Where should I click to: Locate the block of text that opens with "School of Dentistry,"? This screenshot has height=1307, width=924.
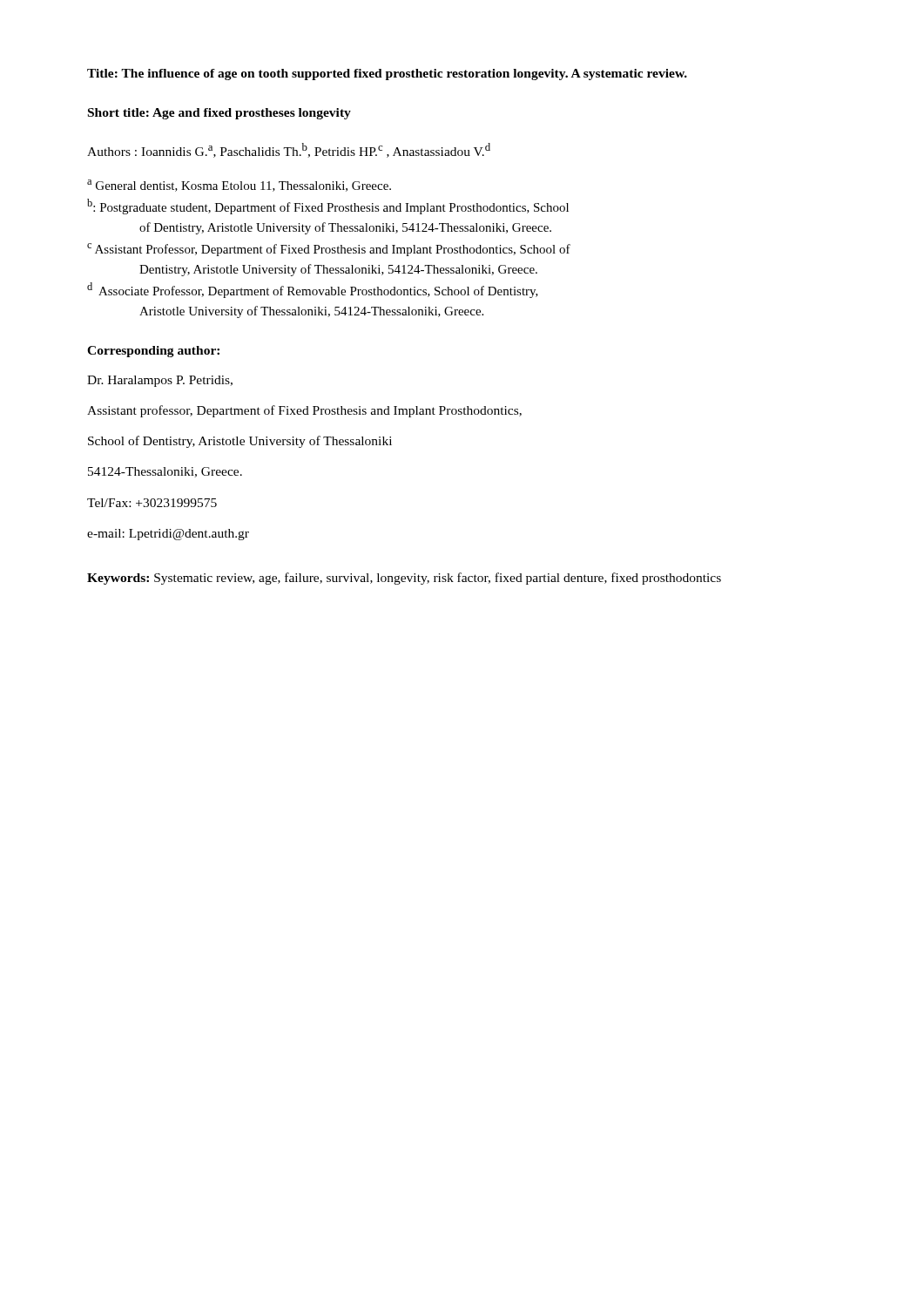coord(240,441)
